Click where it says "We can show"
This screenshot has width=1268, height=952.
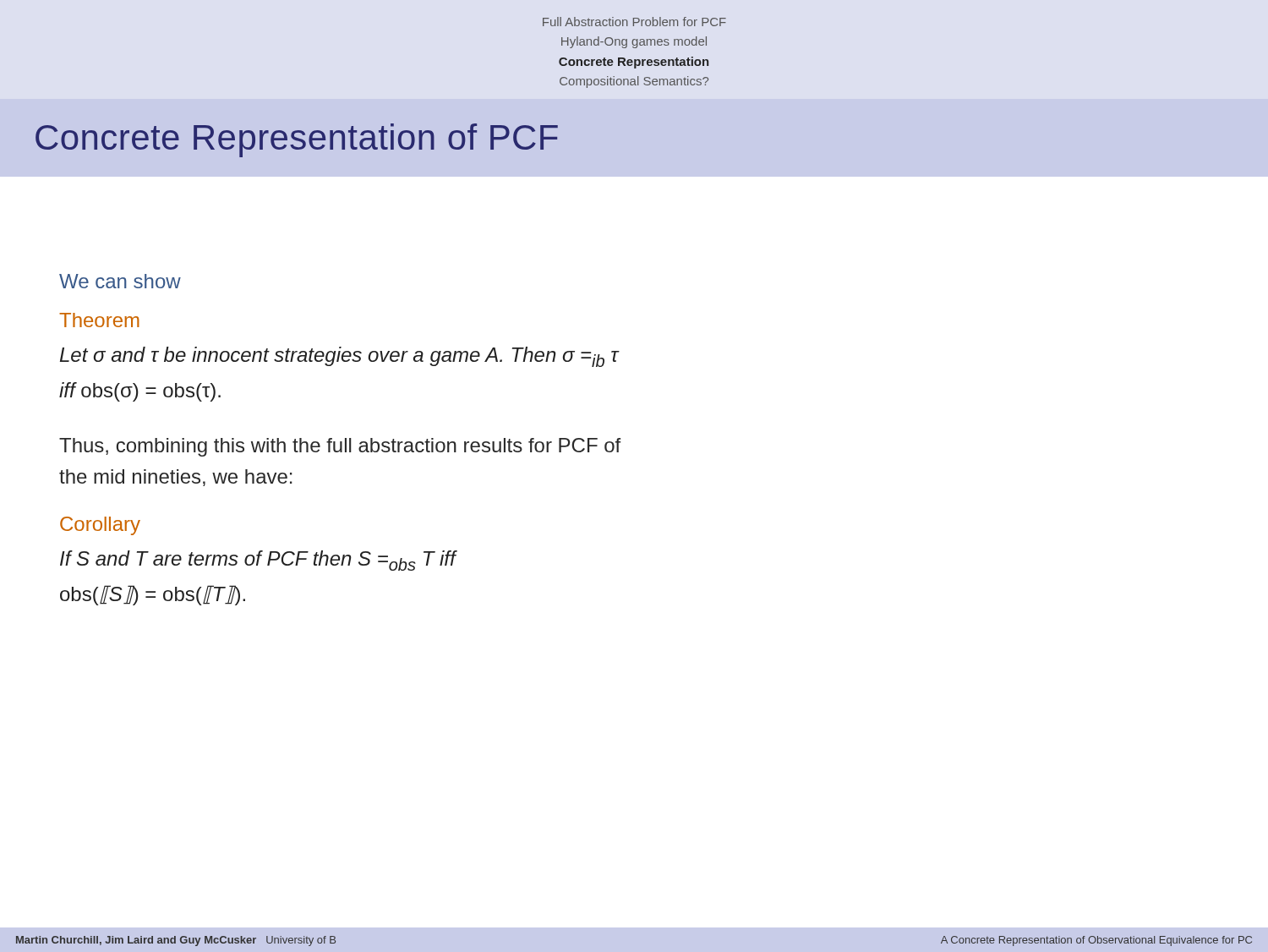[x=120, y=281]
